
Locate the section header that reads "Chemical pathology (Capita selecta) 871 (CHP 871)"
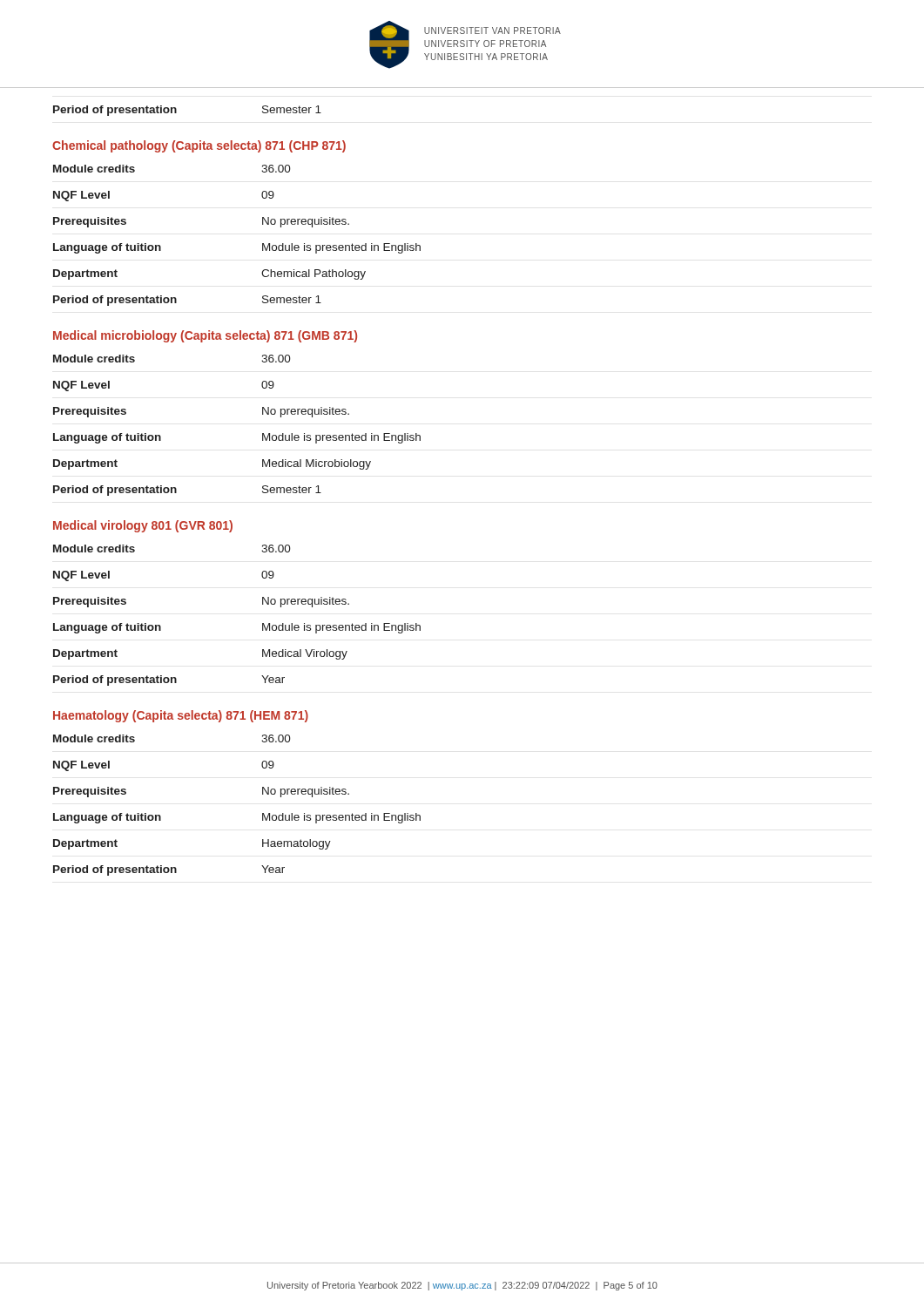pos(199,146)
